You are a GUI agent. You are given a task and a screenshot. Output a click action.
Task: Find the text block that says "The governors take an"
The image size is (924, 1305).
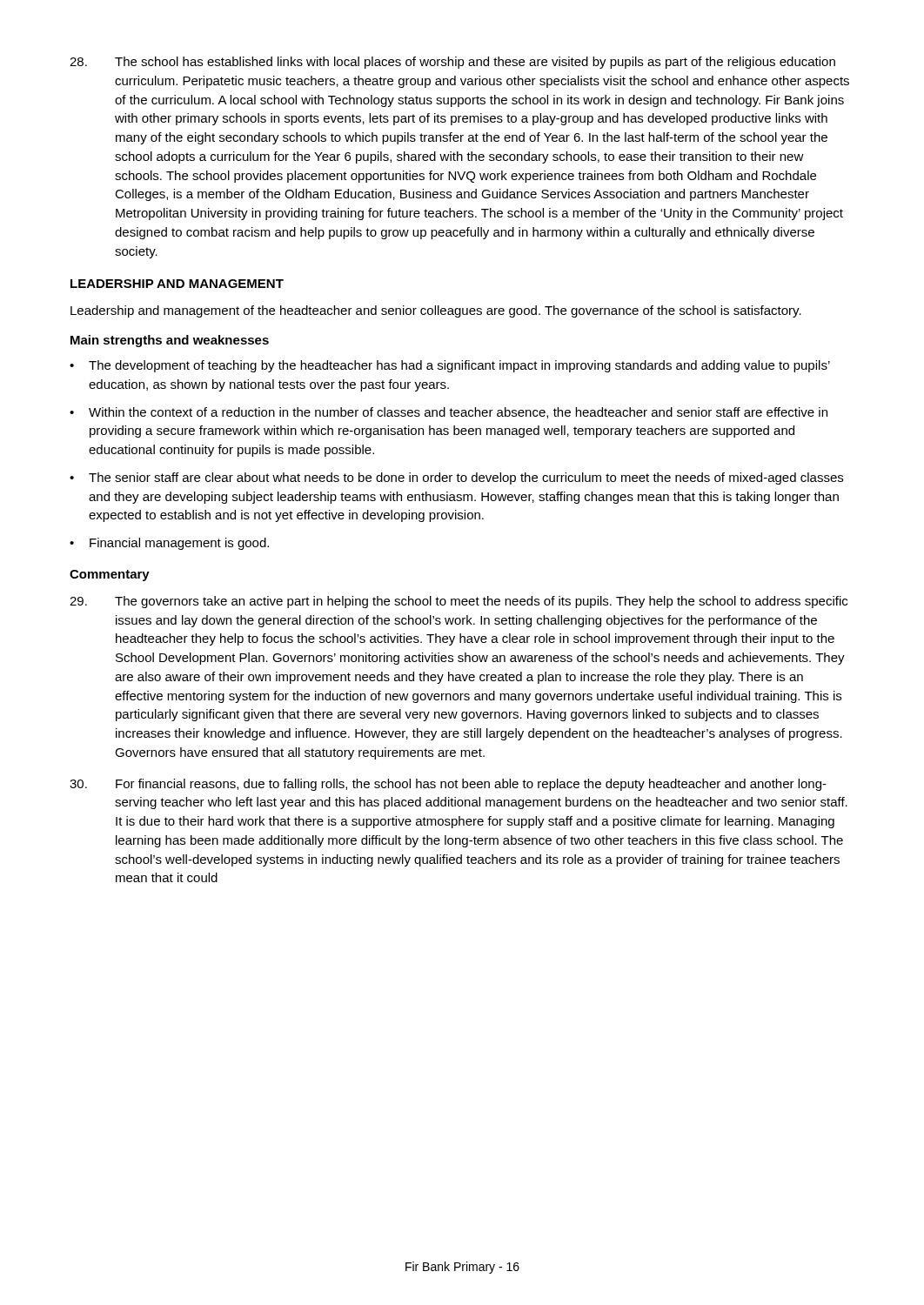pyautogui.click(x=462, y=677)
